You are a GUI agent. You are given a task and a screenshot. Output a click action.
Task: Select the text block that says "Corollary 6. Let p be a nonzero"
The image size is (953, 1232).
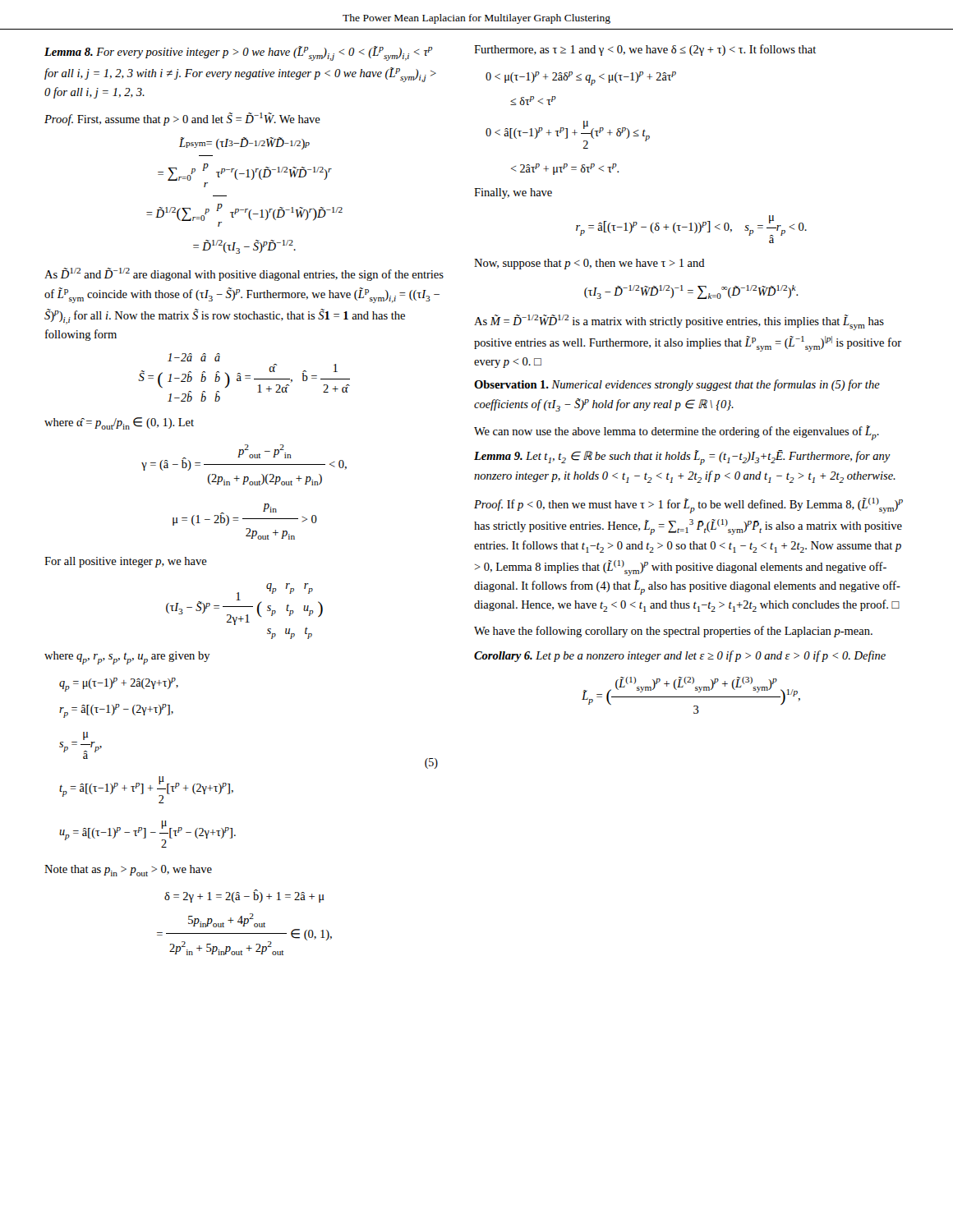pyautogui.click(x=680, y=656)
